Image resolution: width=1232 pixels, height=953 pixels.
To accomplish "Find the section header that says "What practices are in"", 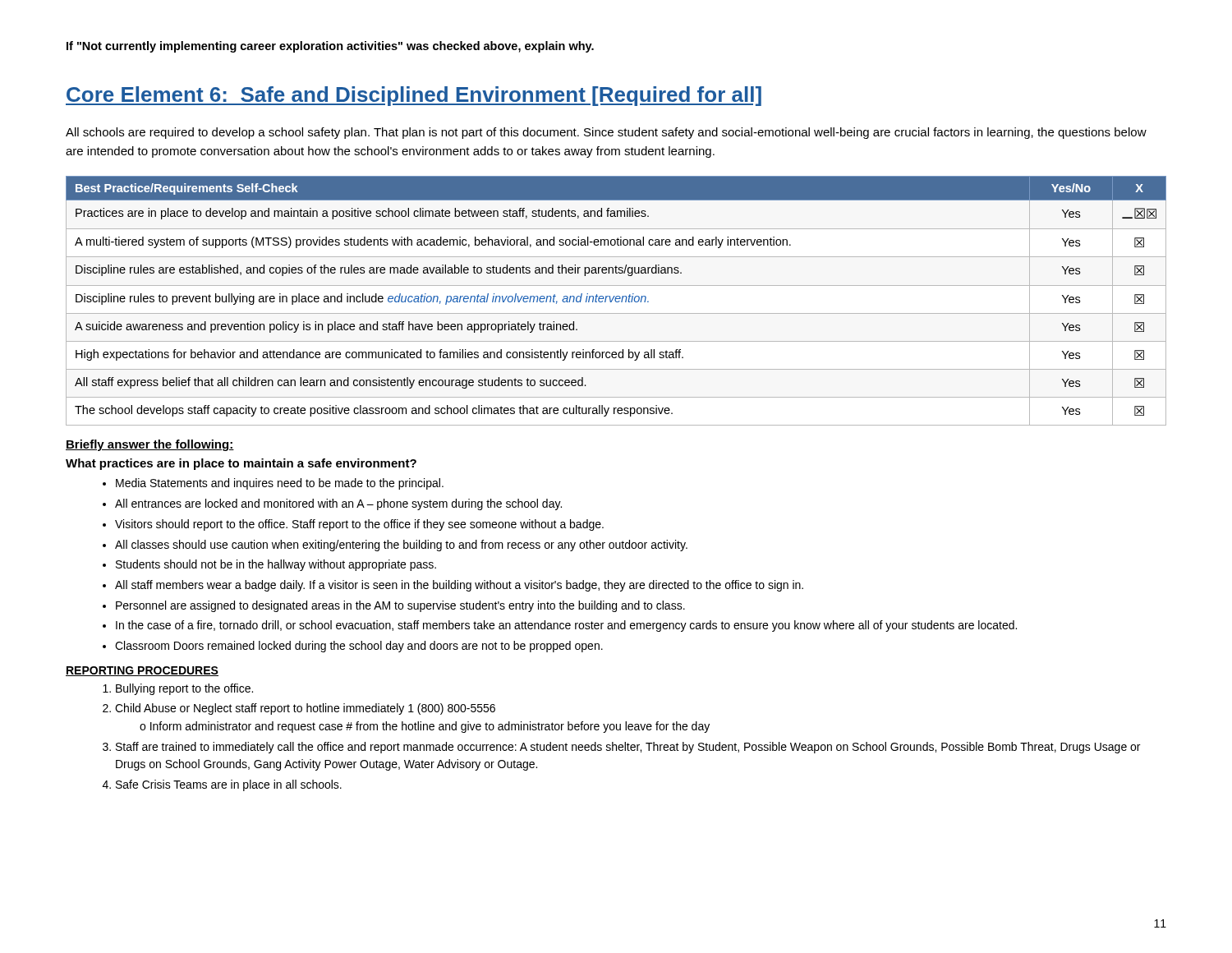I will 241,463.
